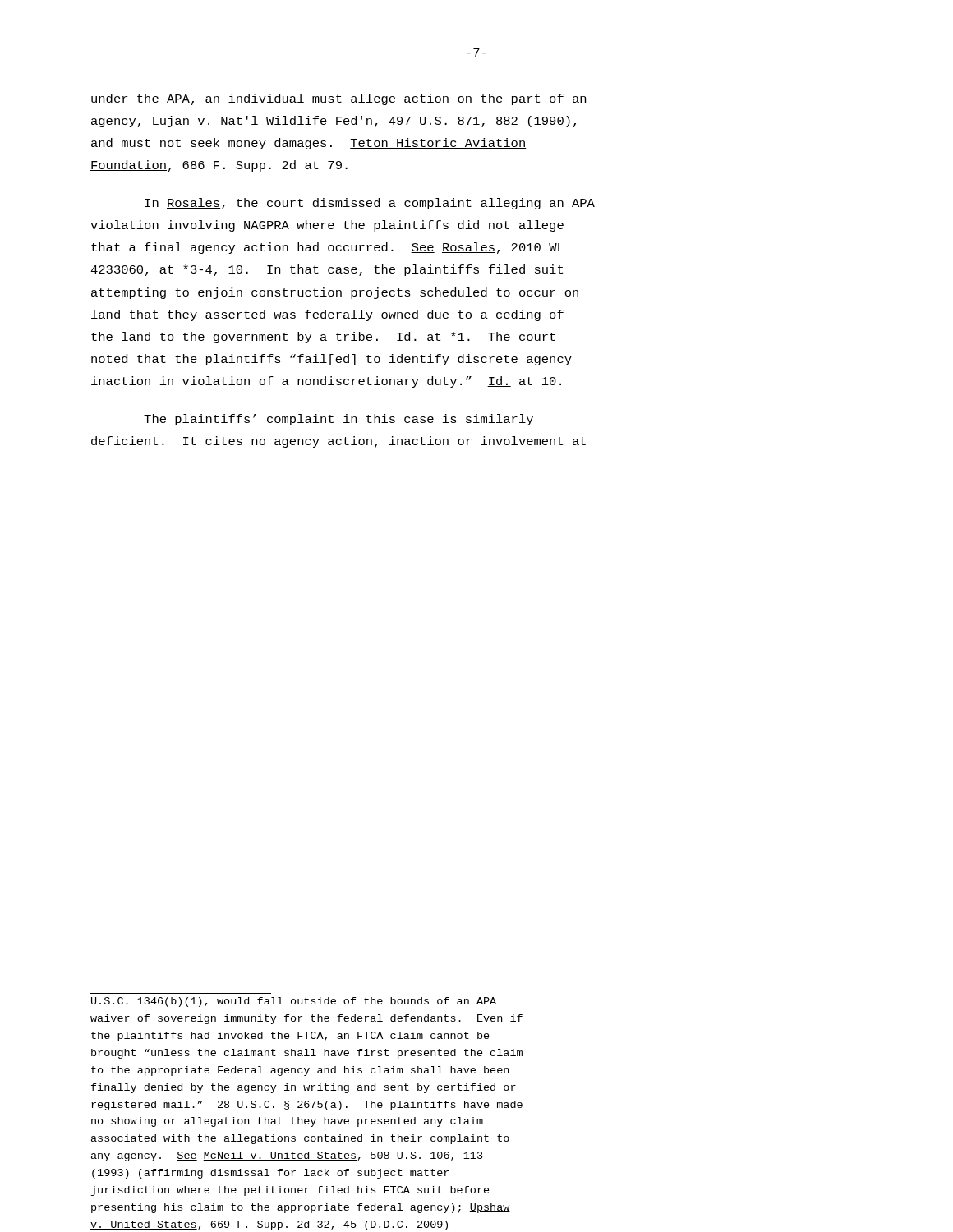Where is the passage that starts "U.S.C. 1346(b)(1), would fall outside of the"?
Screen dimensions: 1232x953
[307, 1093]
